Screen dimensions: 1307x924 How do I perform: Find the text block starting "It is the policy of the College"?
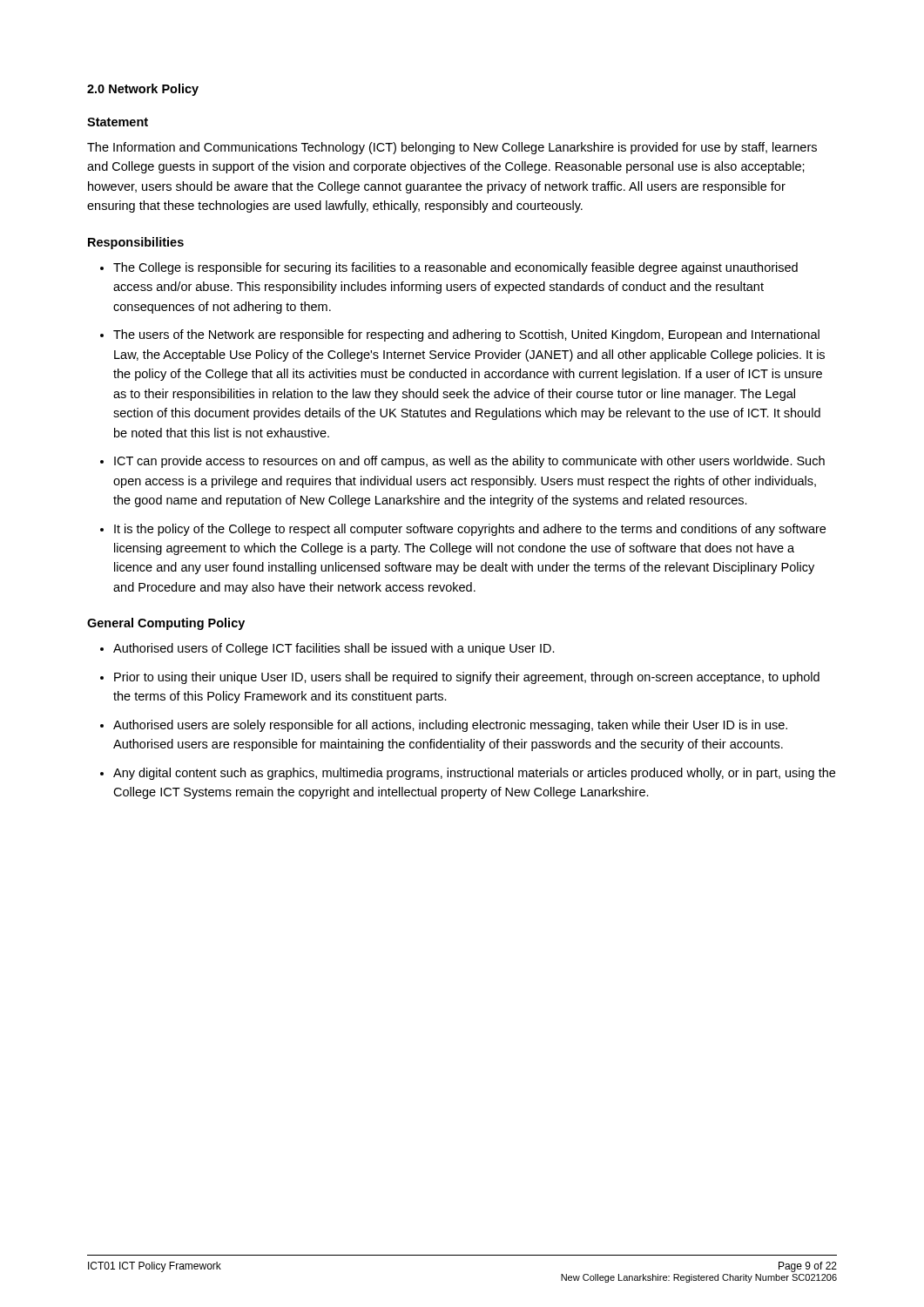(x=470, y=558)
